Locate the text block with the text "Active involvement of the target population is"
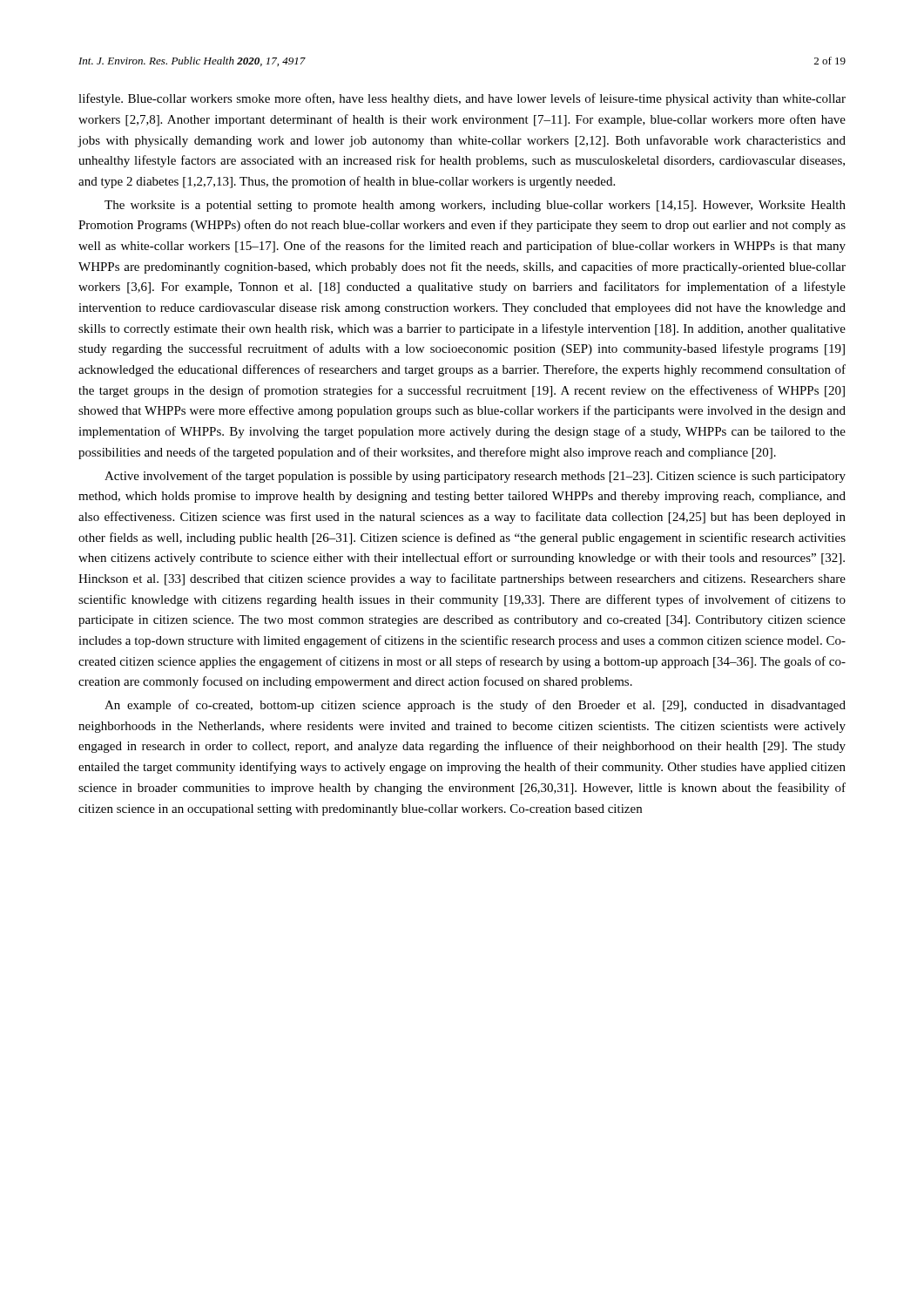924x1307 pixels. point(462,578)
